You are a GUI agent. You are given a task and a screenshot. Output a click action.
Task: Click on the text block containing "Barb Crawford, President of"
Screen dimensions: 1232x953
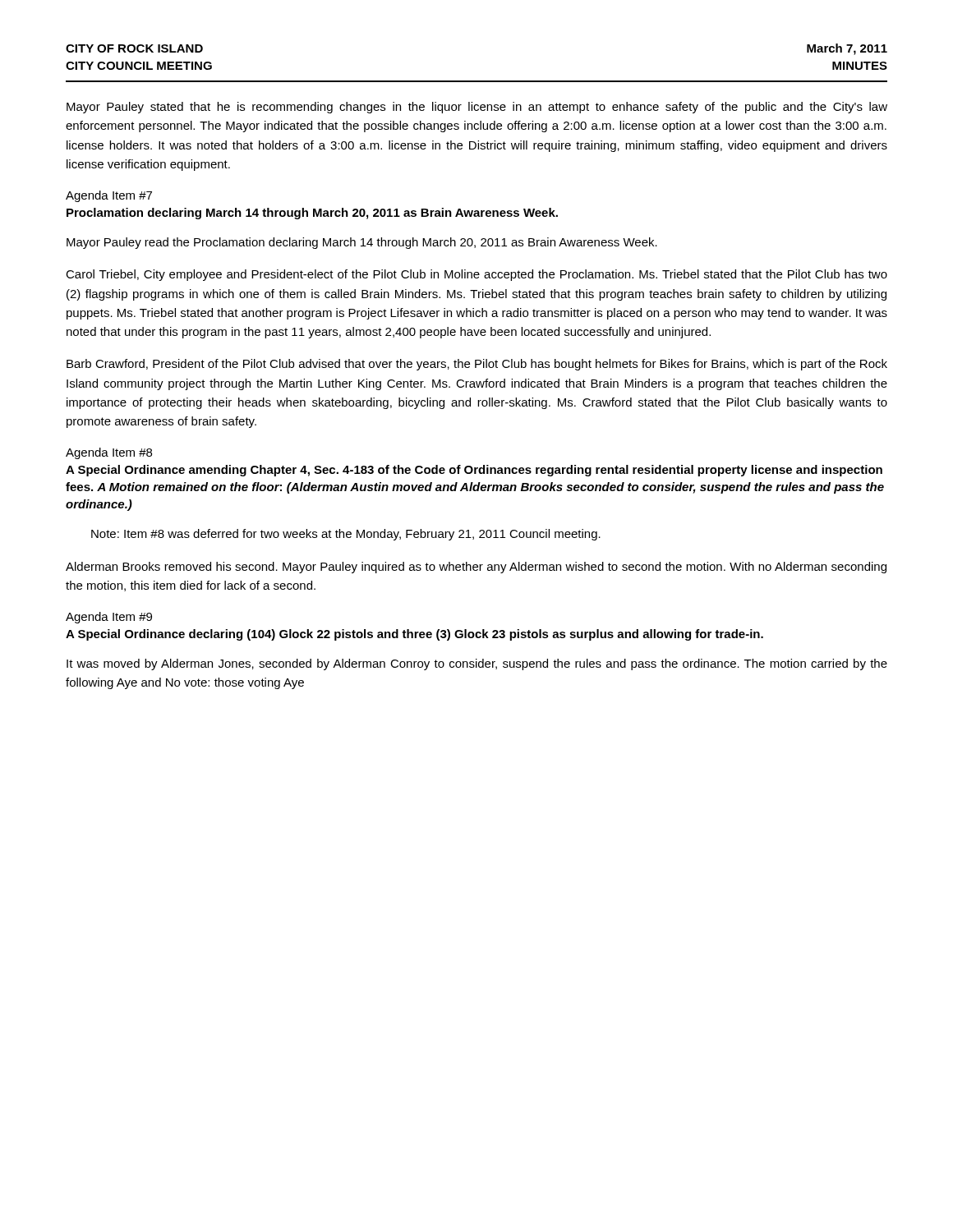(476, 392)
